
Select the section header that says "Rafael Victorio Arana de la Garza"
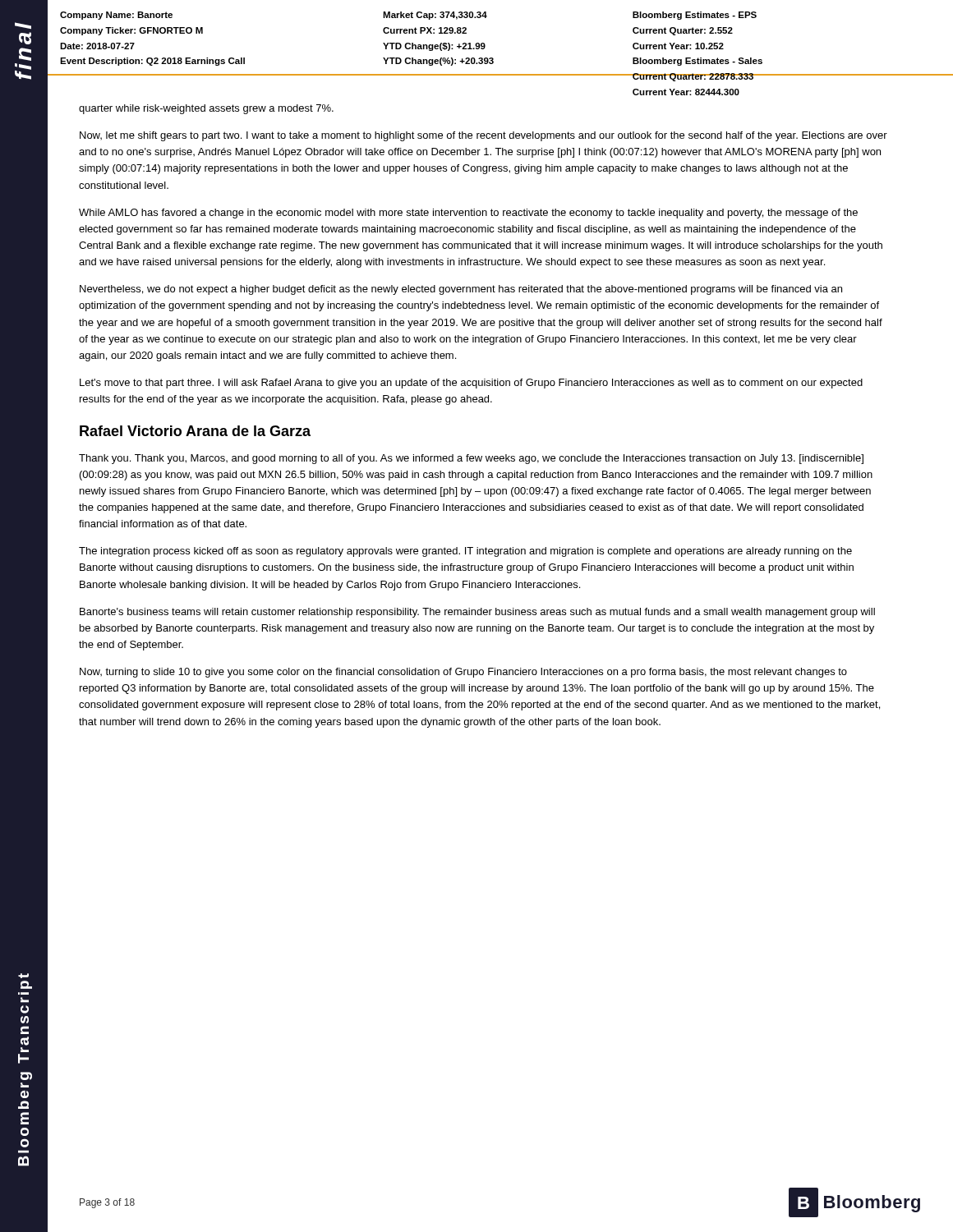(x=195, y=431)
